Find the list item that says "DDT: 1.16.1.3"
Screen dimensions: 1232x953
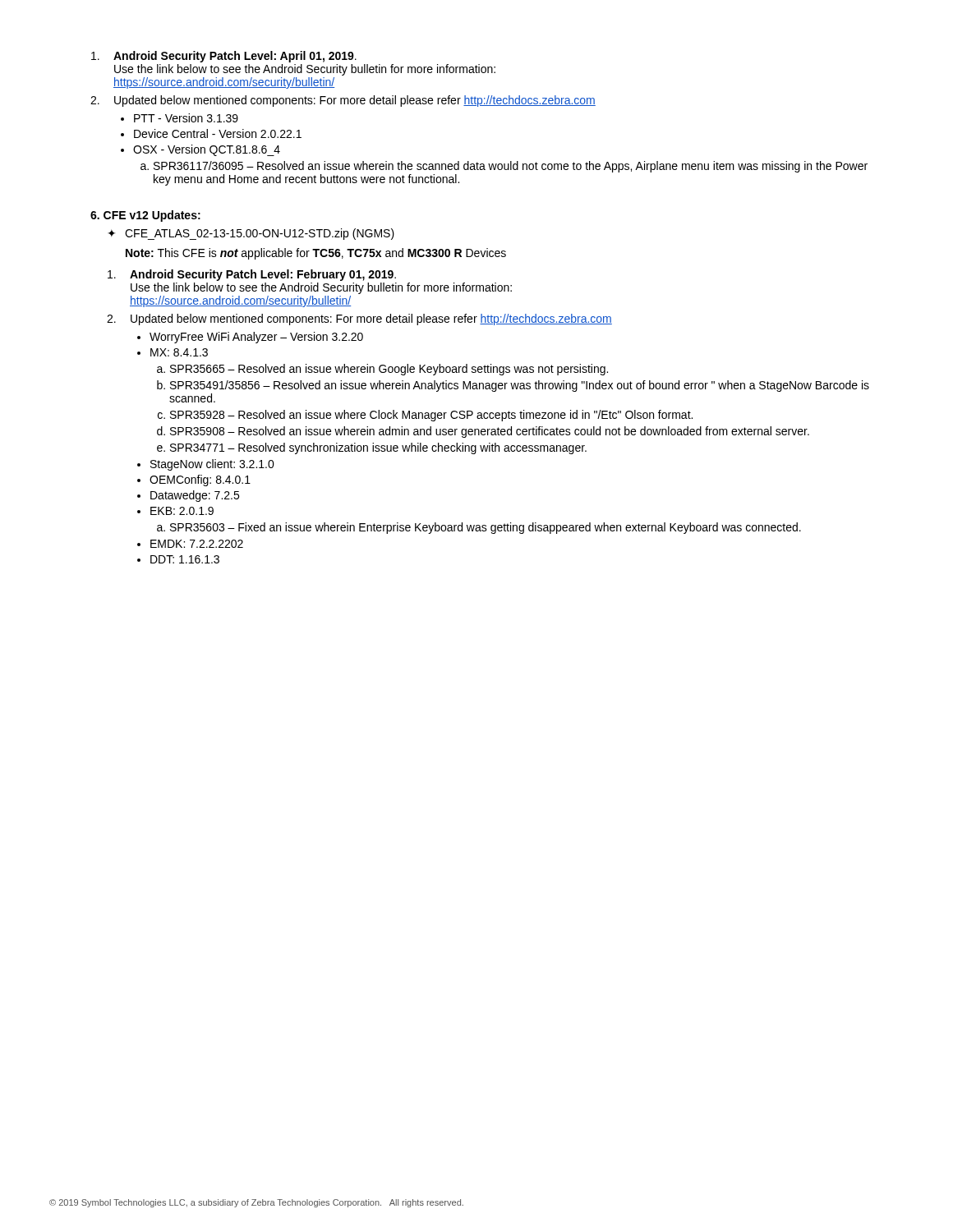pos(185,559)
